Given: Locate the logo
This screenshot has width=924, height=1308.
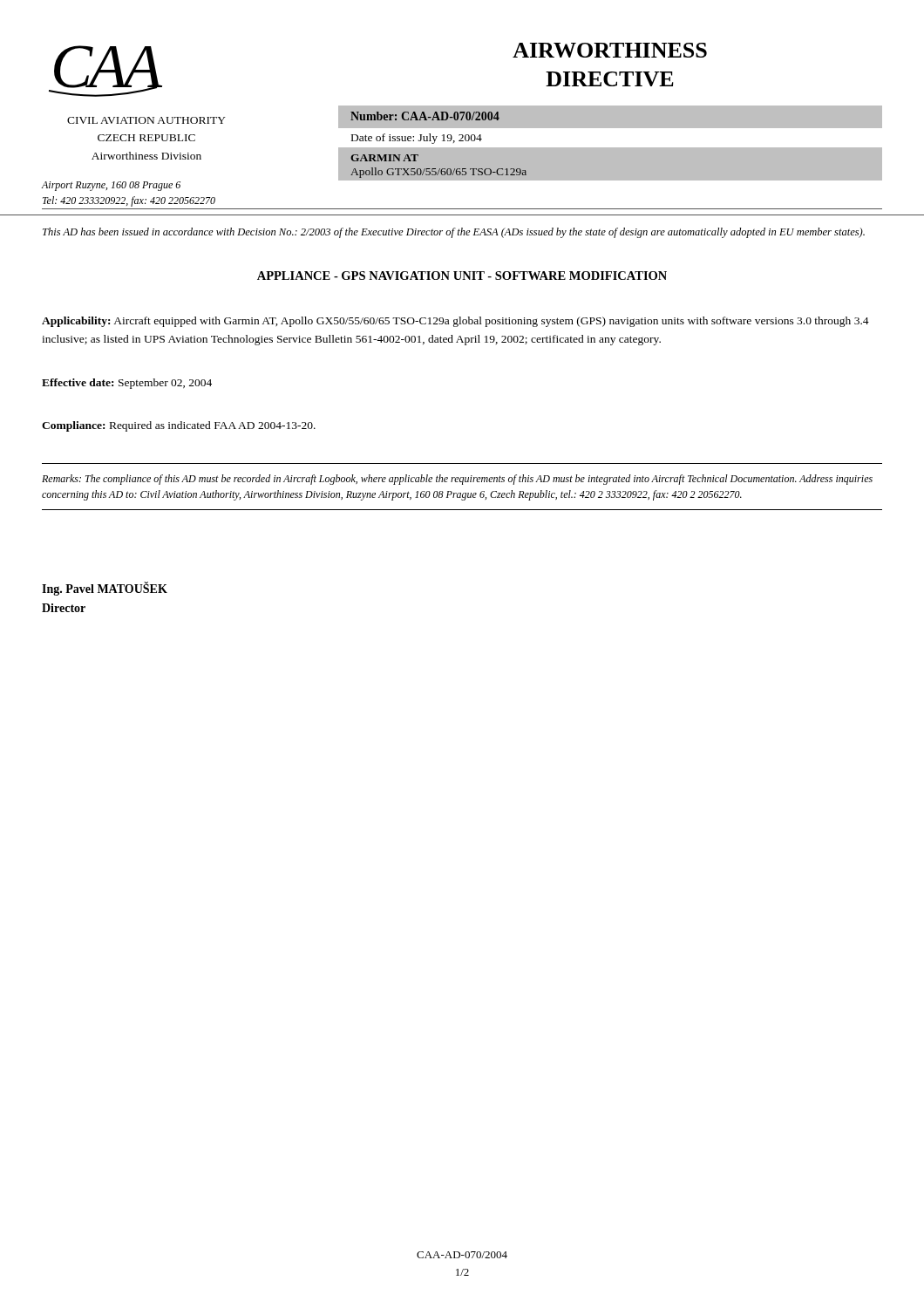Looking at the screenshot, I should tap(190, 64).
